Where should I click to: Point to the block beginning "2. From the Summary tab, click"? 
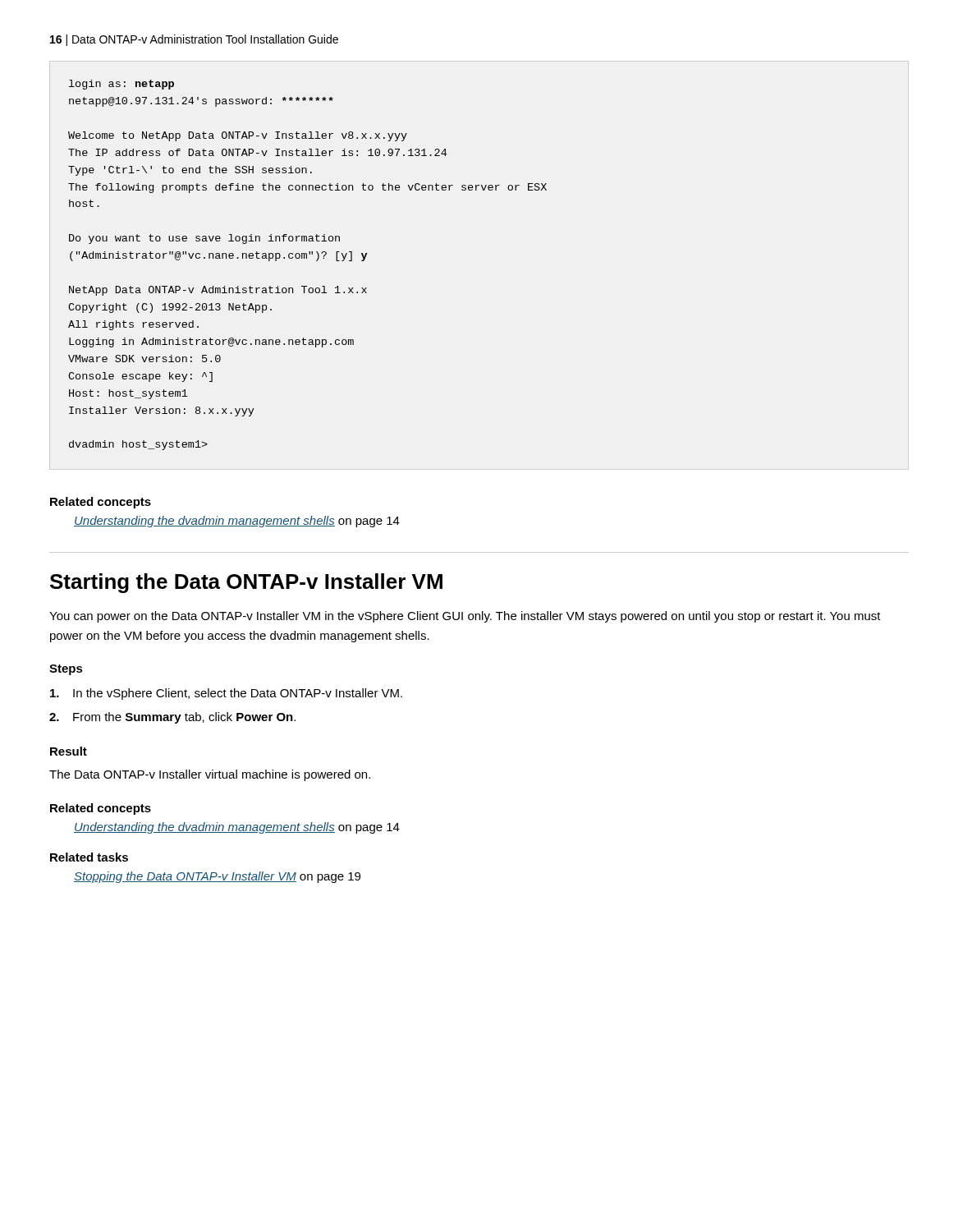coord(173,717)
